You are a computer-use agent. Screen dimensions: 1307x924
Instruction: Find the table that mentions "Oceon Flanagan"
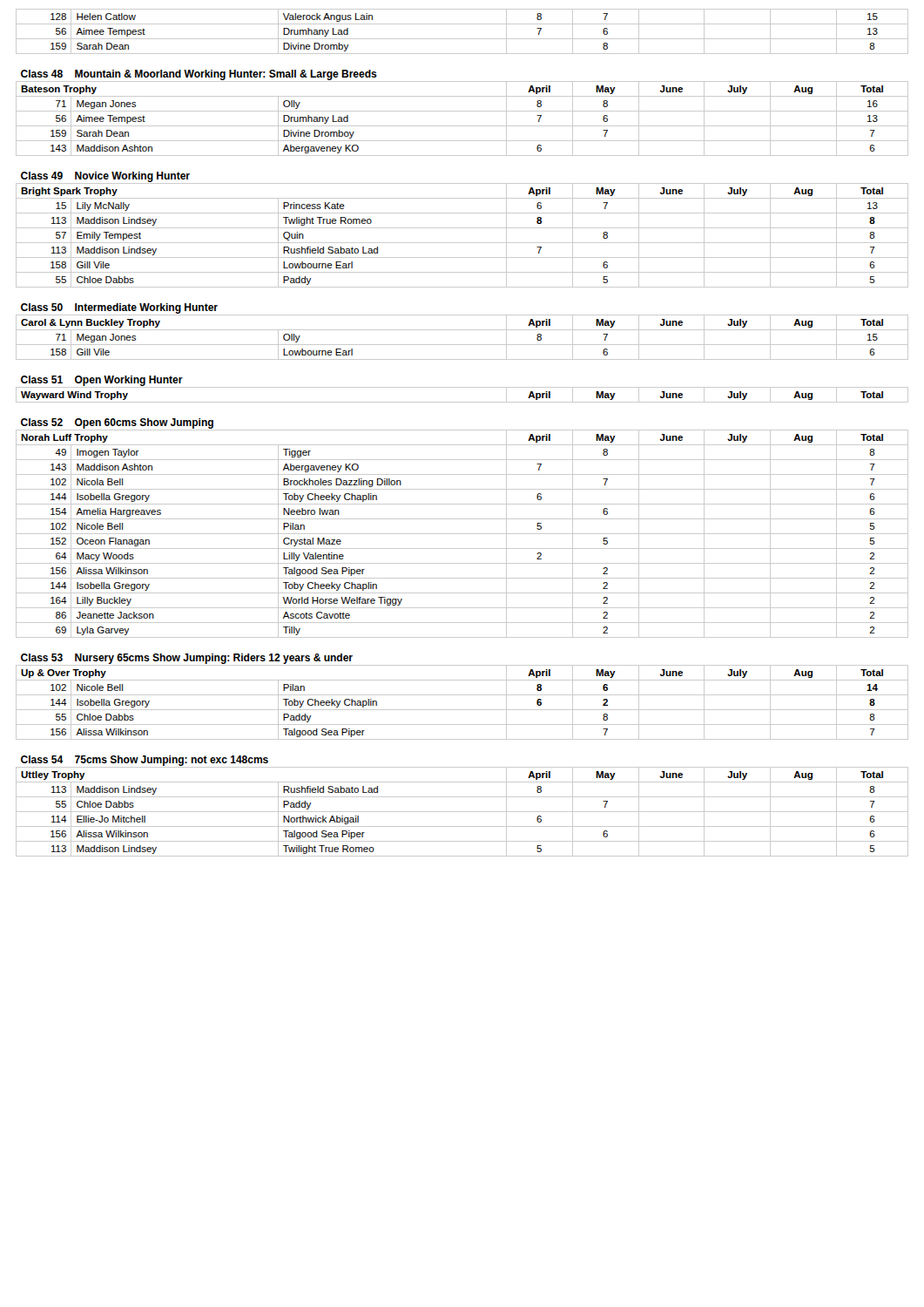(x=462, y=433)
